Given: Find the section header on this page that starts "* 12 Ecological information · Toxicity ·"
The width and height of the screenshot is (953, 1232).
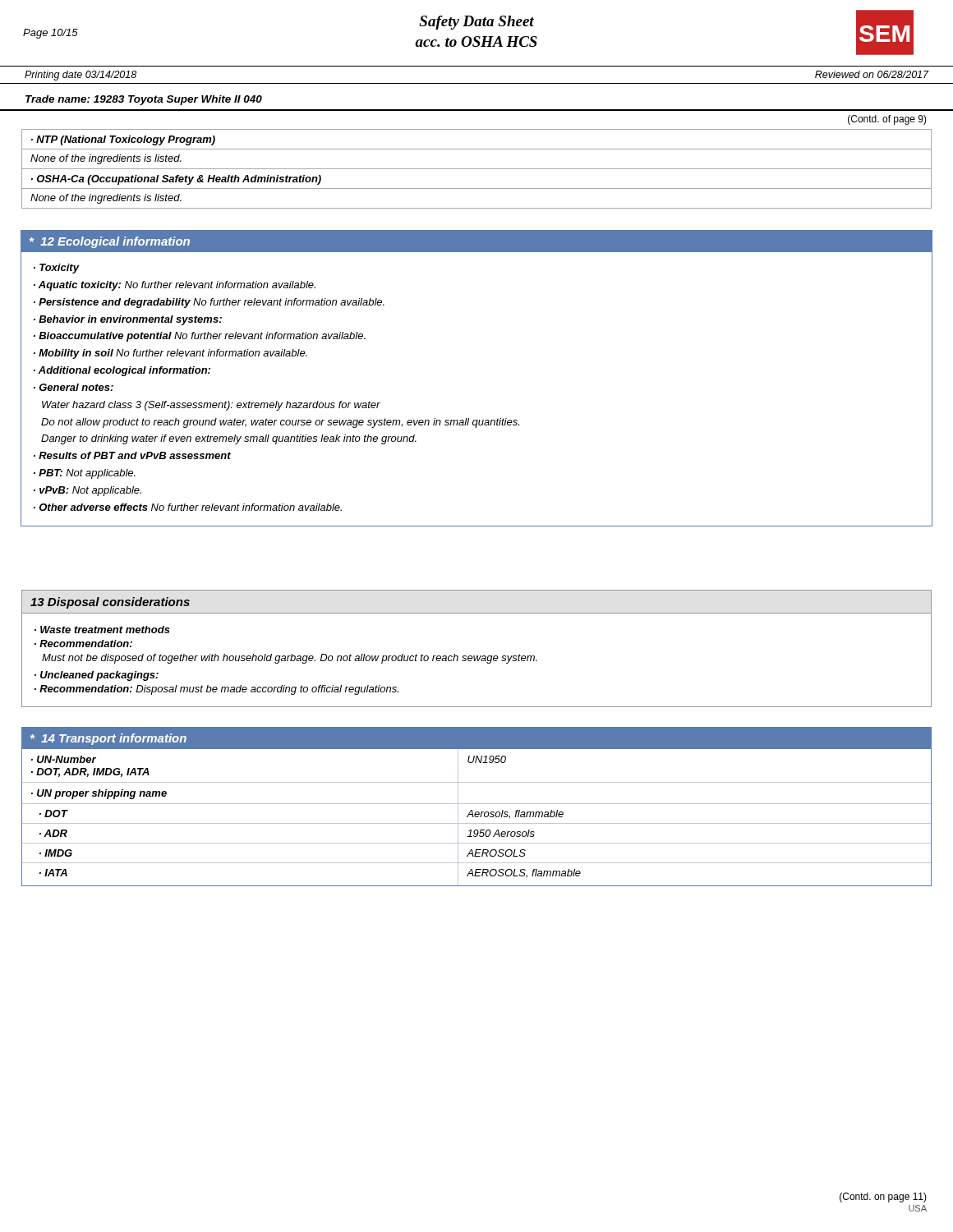Looking at the screenshot, I should click(x=476, y=378).
